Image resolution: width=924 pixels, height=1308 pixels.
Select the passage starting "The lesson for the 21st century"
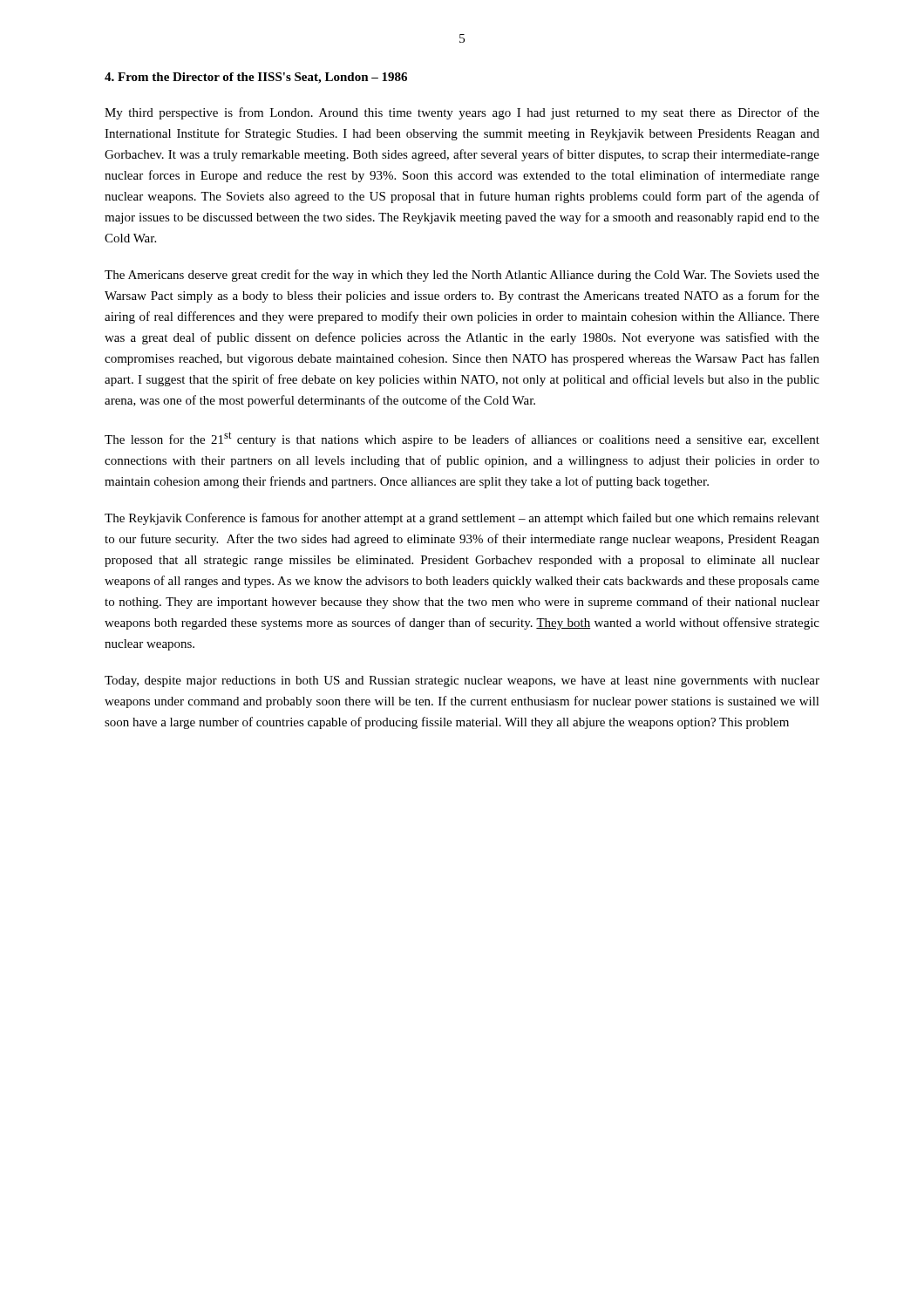click(462, 459)
